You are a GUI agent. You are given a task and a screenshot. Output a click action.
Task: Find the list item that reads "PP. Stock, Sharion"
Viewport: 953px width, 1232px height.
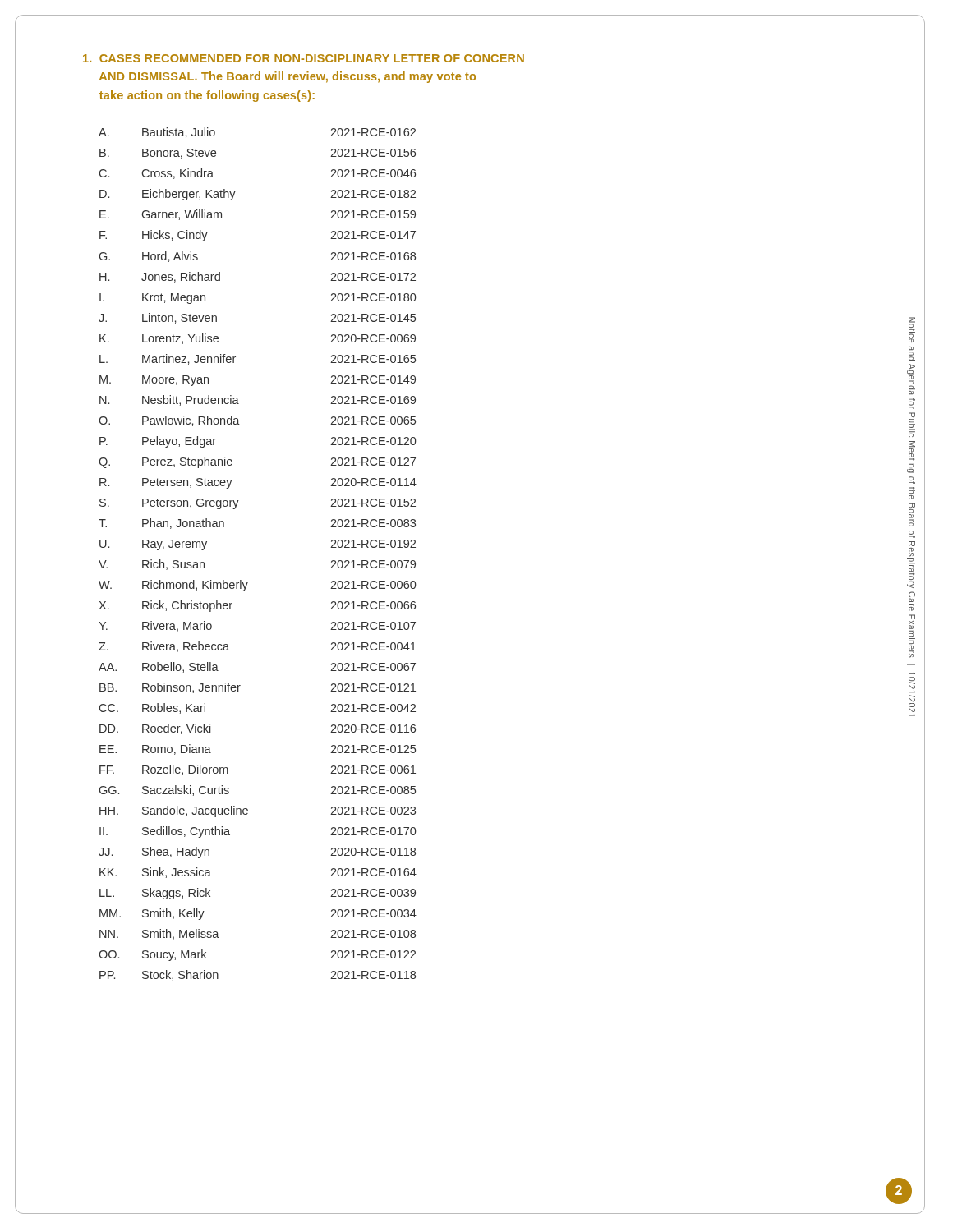tap(181, 975)
